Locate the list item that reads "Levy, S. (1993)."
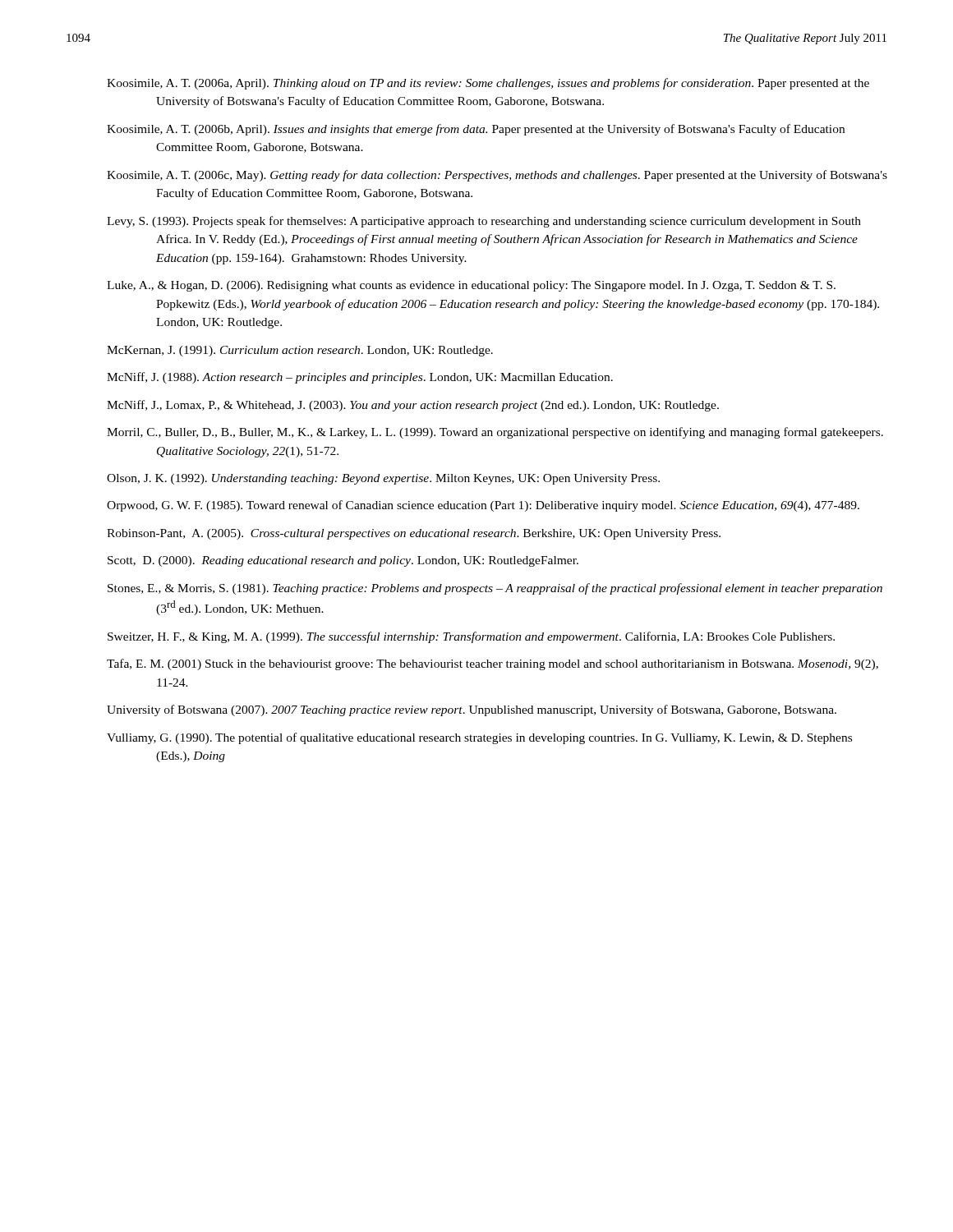The image size is (953, 1232). [484, 239]
